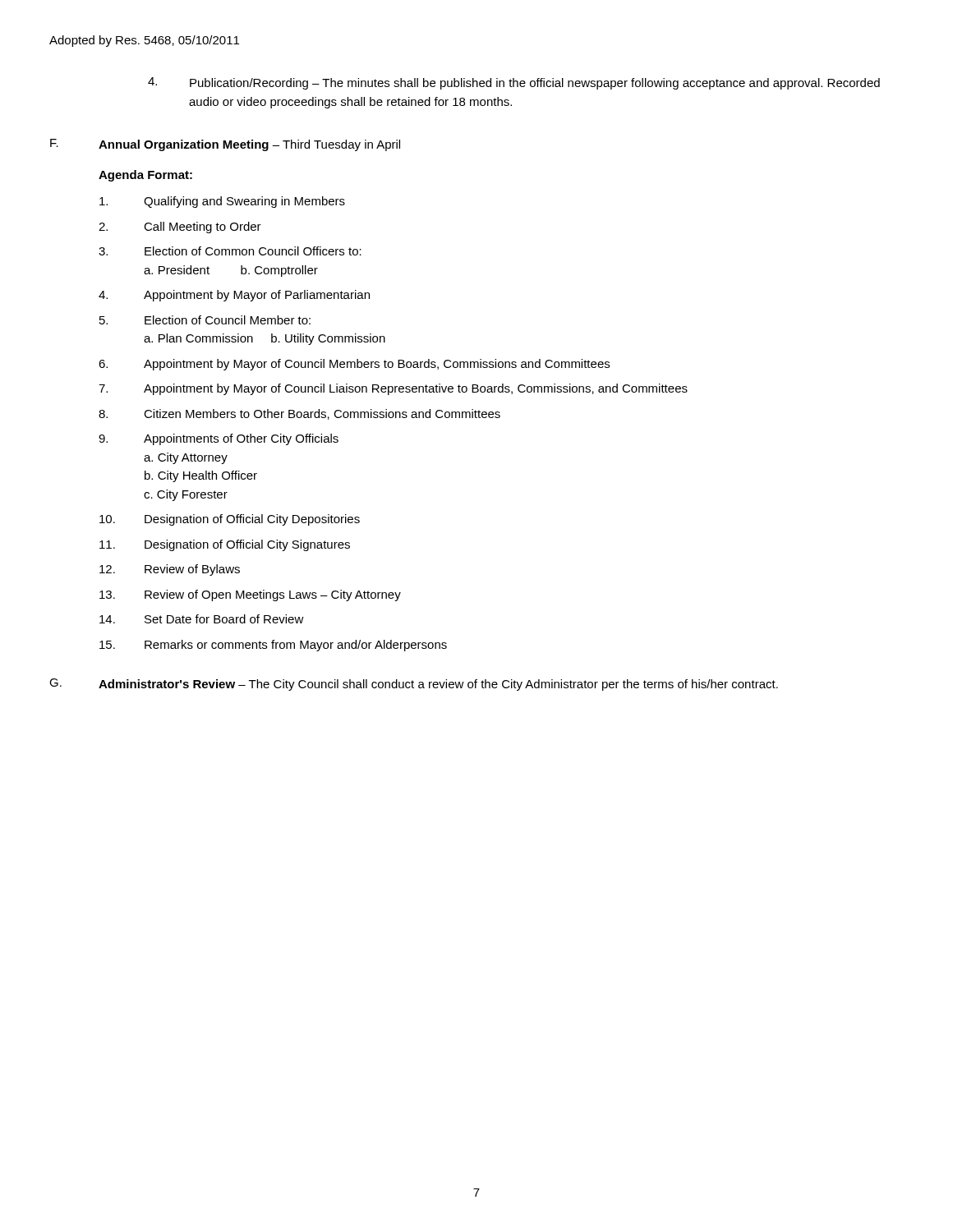Find the text starting "5. Election of"
This screenshot has height=1232, width=953.
[x=242, y=329]
